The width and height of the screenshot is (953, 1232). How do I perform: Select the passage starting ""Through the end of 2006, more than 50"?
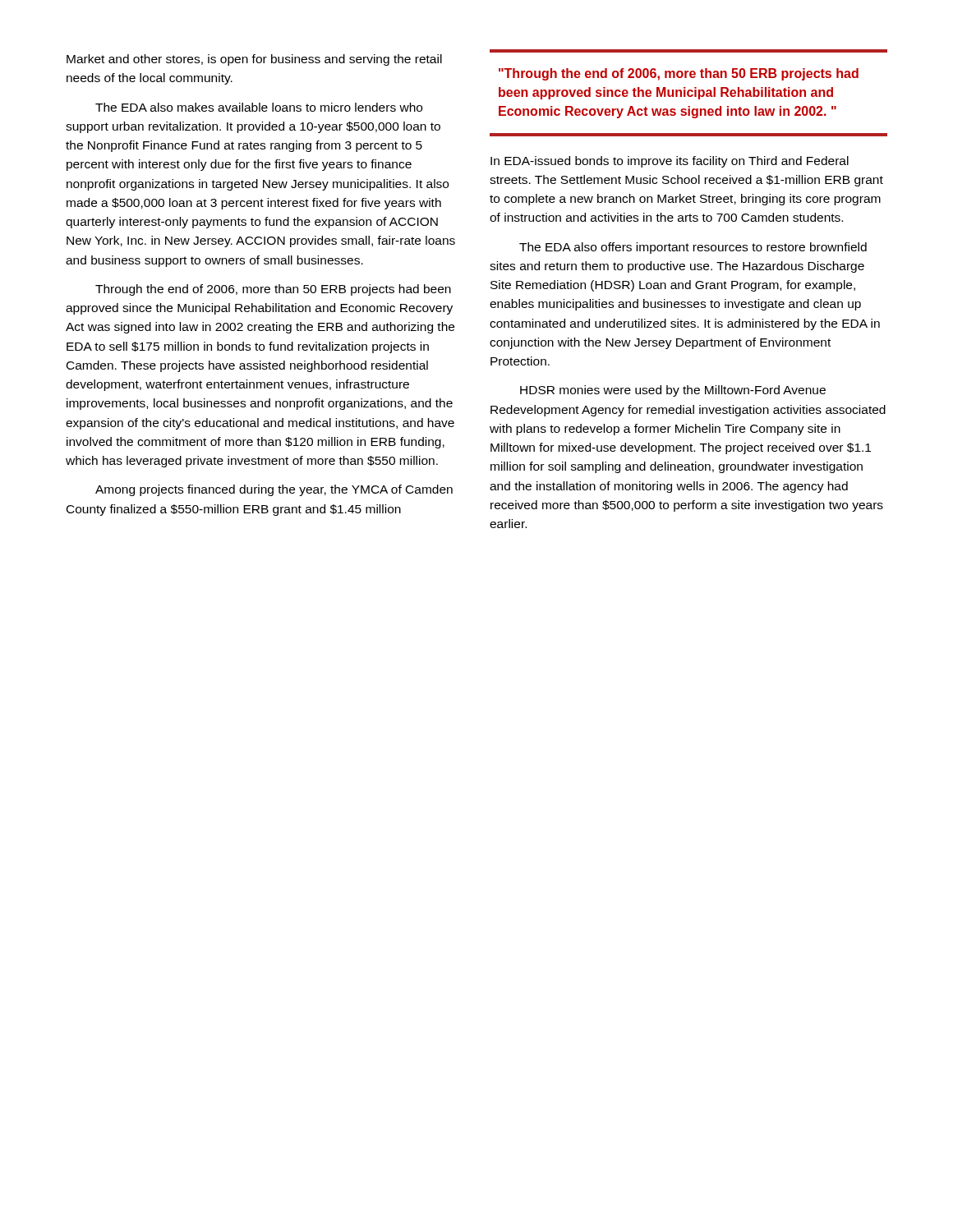[x=688, y=93]
